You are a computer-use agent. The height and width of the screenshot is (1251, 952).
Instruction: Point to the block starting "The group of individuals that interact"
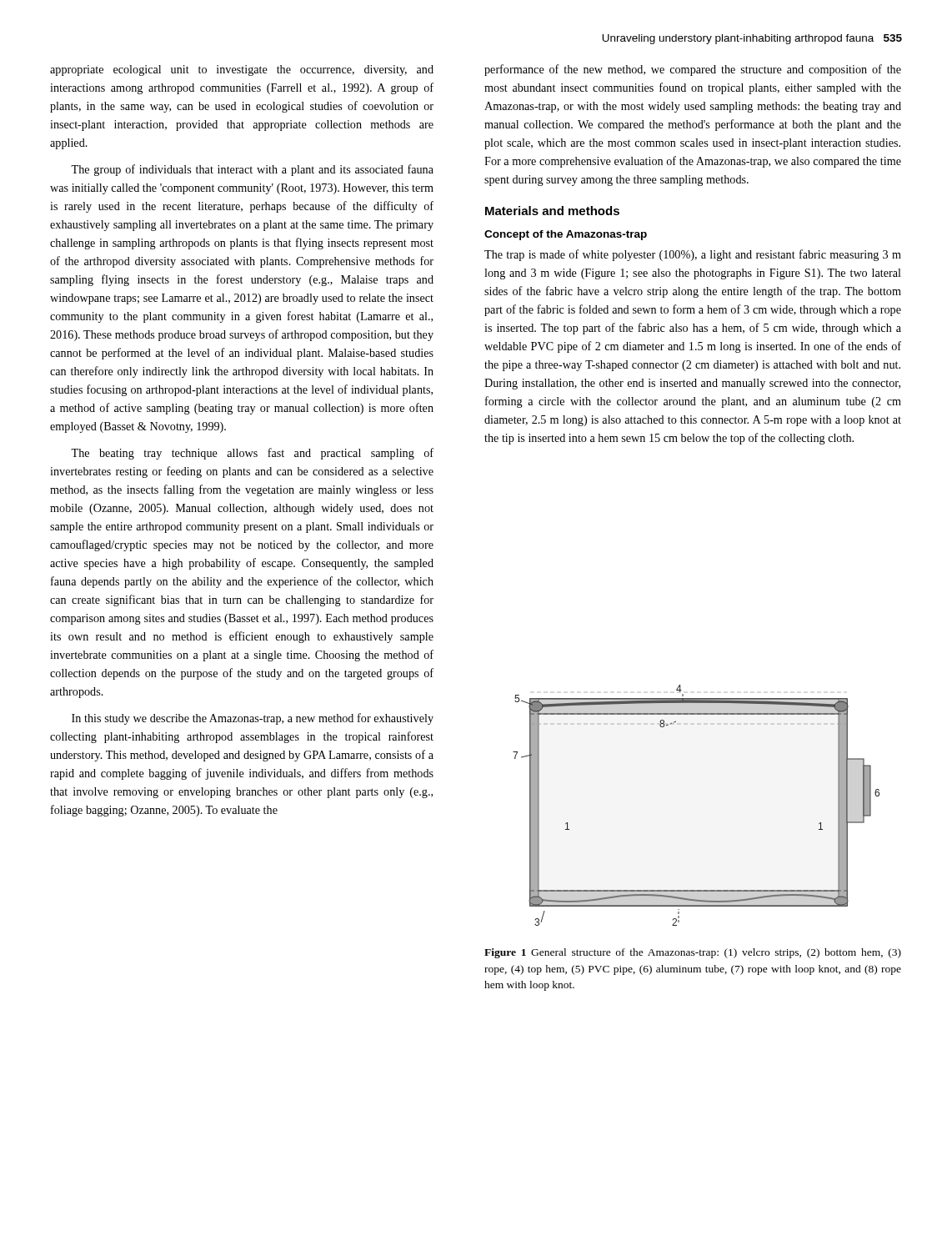coord(242,298)
